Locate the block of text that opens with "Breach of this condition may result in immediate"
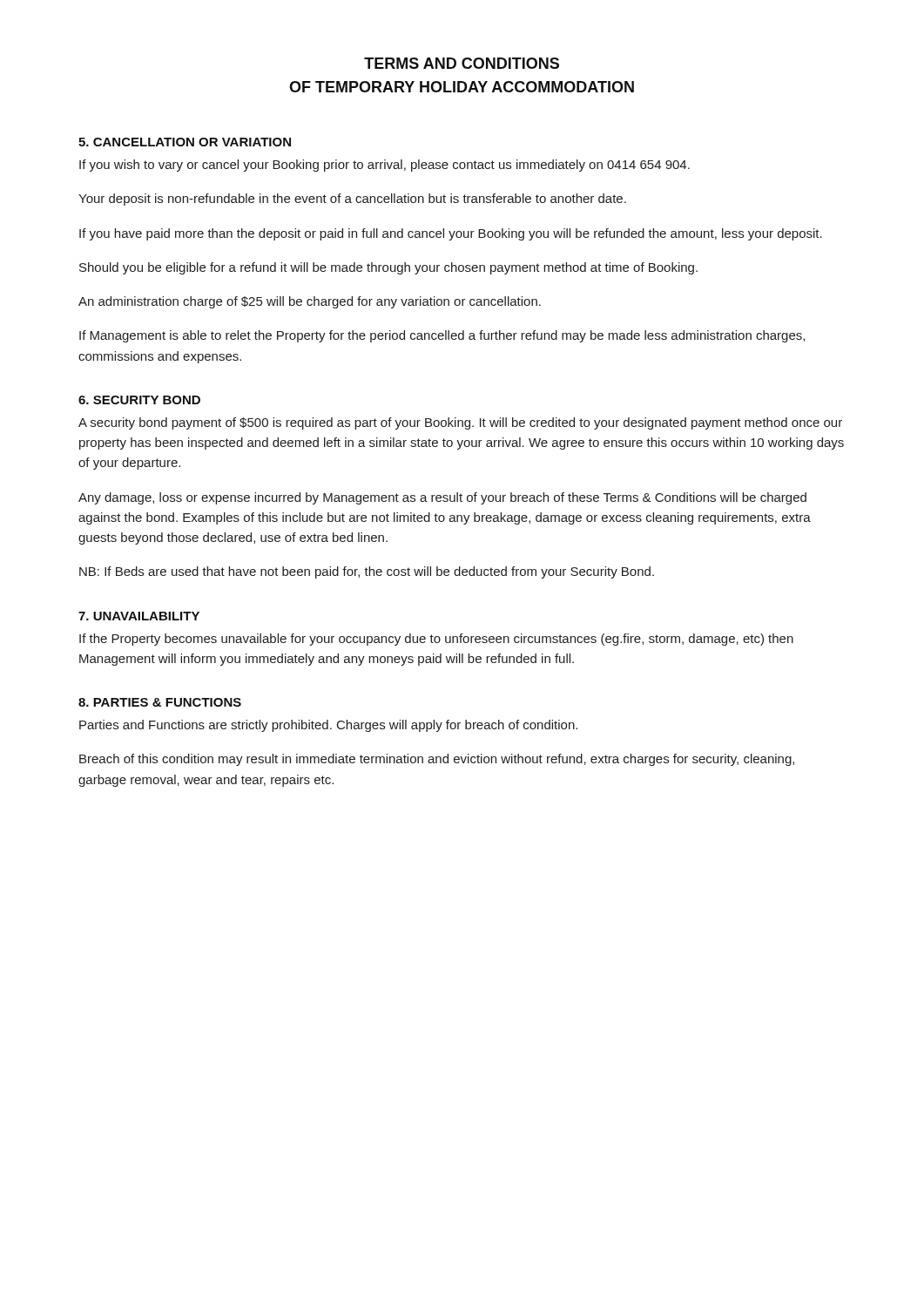This screenshot has width=924, height=1307. (437, 769)
